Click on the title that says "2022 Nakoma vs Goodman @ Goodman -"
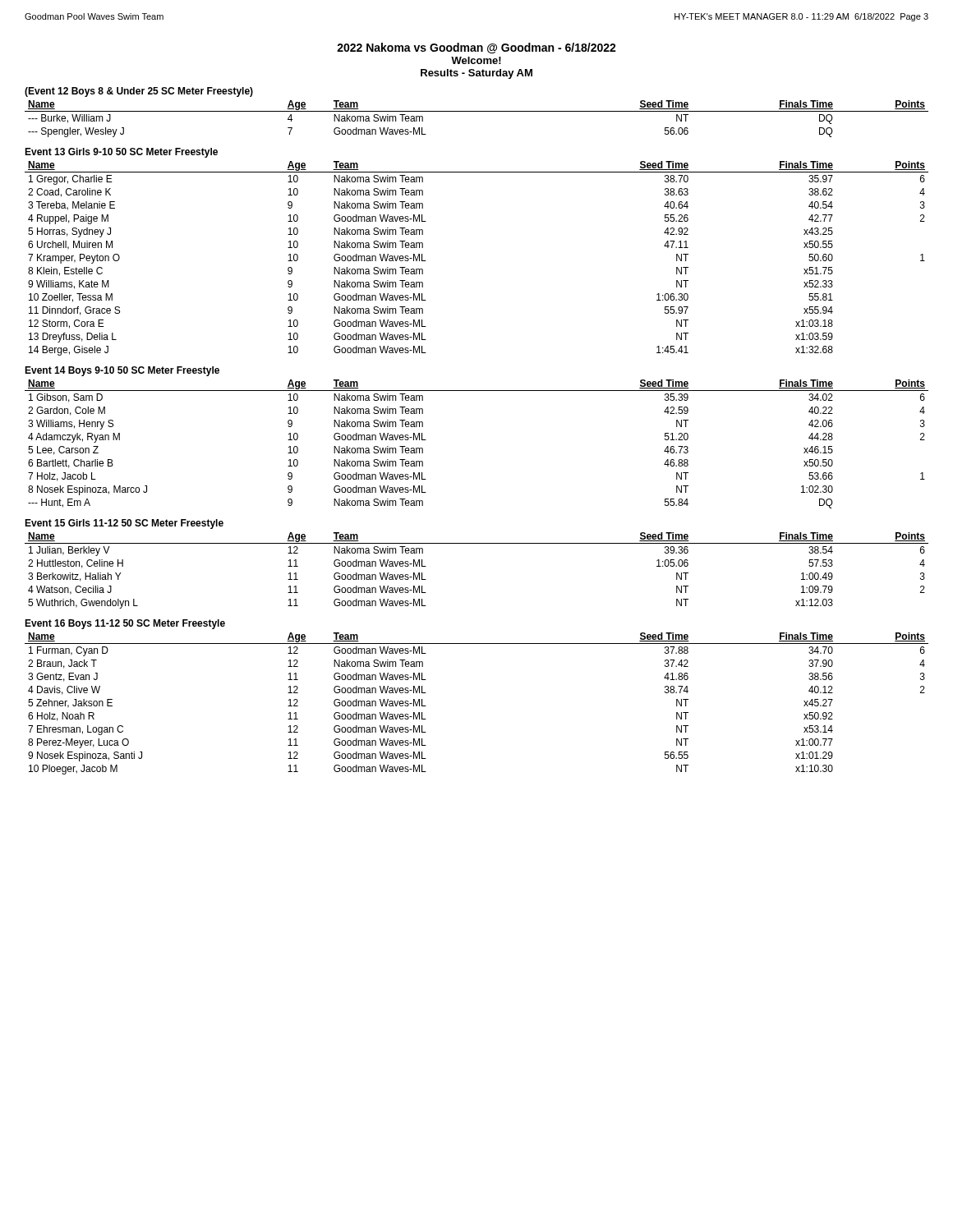This screenshot has height=1232, width=953. pos(476,48)
